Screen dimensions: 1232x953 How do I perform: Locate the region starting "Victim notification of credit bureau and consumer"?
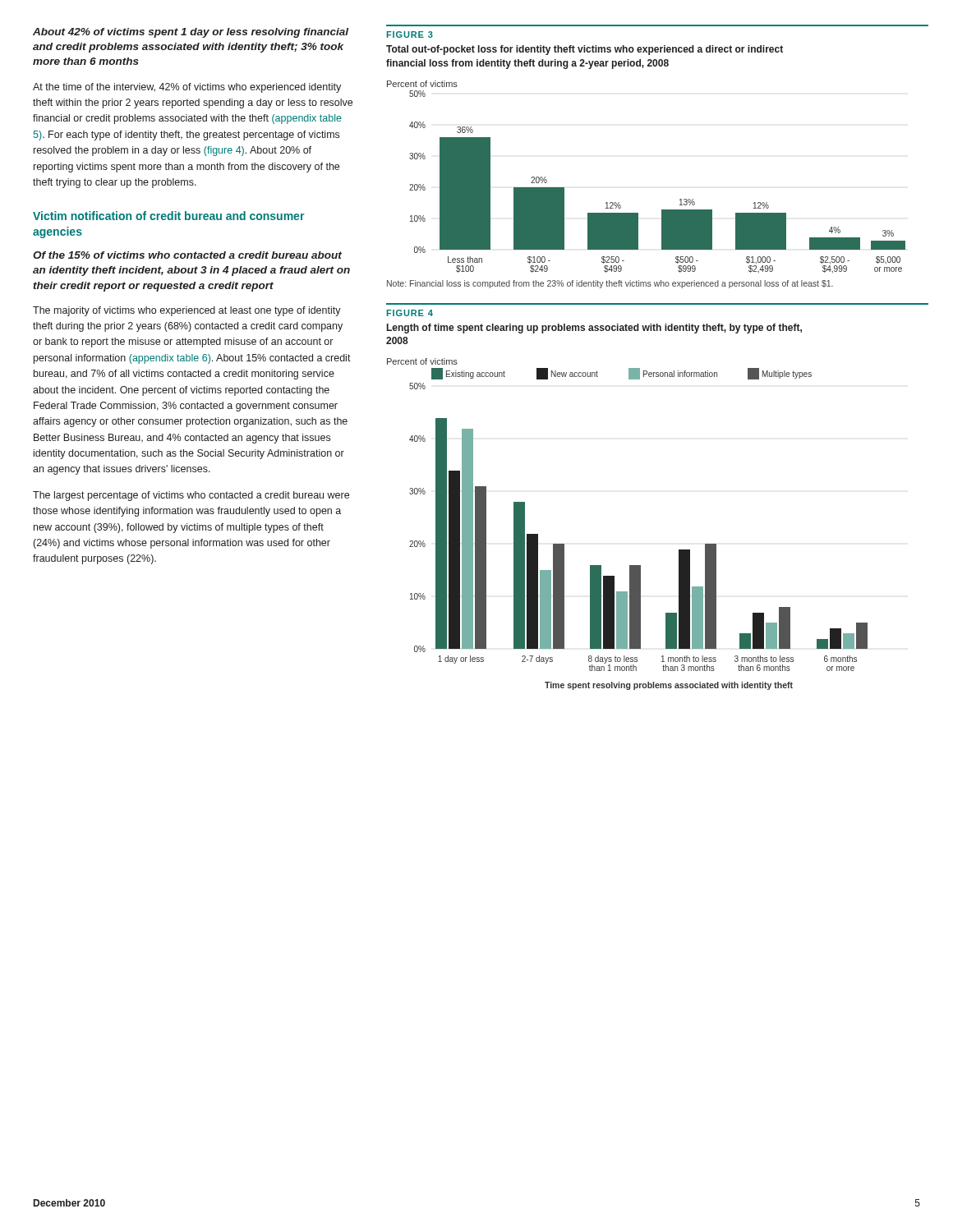tap(169, 224)
